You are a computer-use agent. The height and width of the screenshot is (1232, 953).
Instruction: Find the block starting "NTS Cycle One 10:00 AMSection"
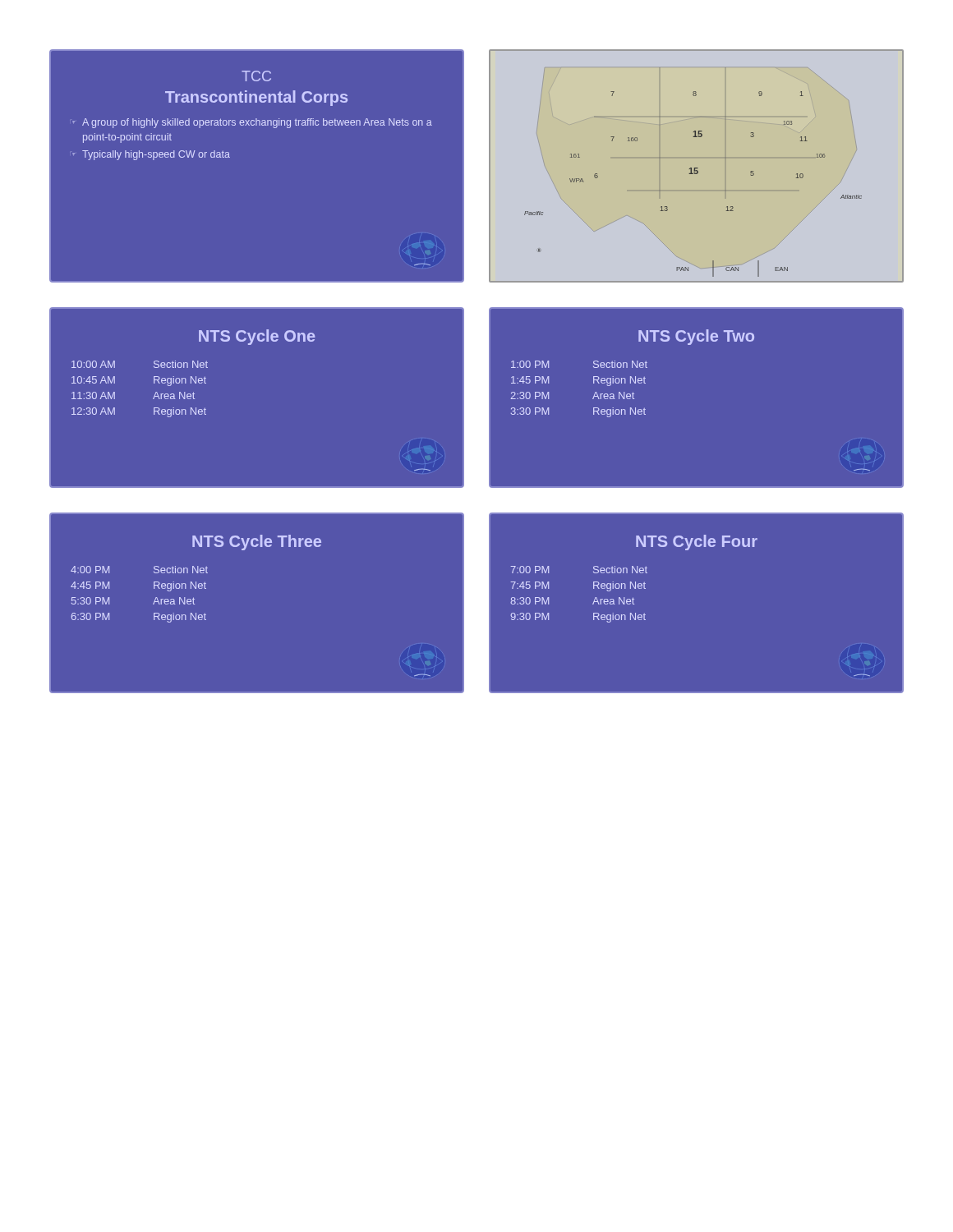click(x=257, y=337)
